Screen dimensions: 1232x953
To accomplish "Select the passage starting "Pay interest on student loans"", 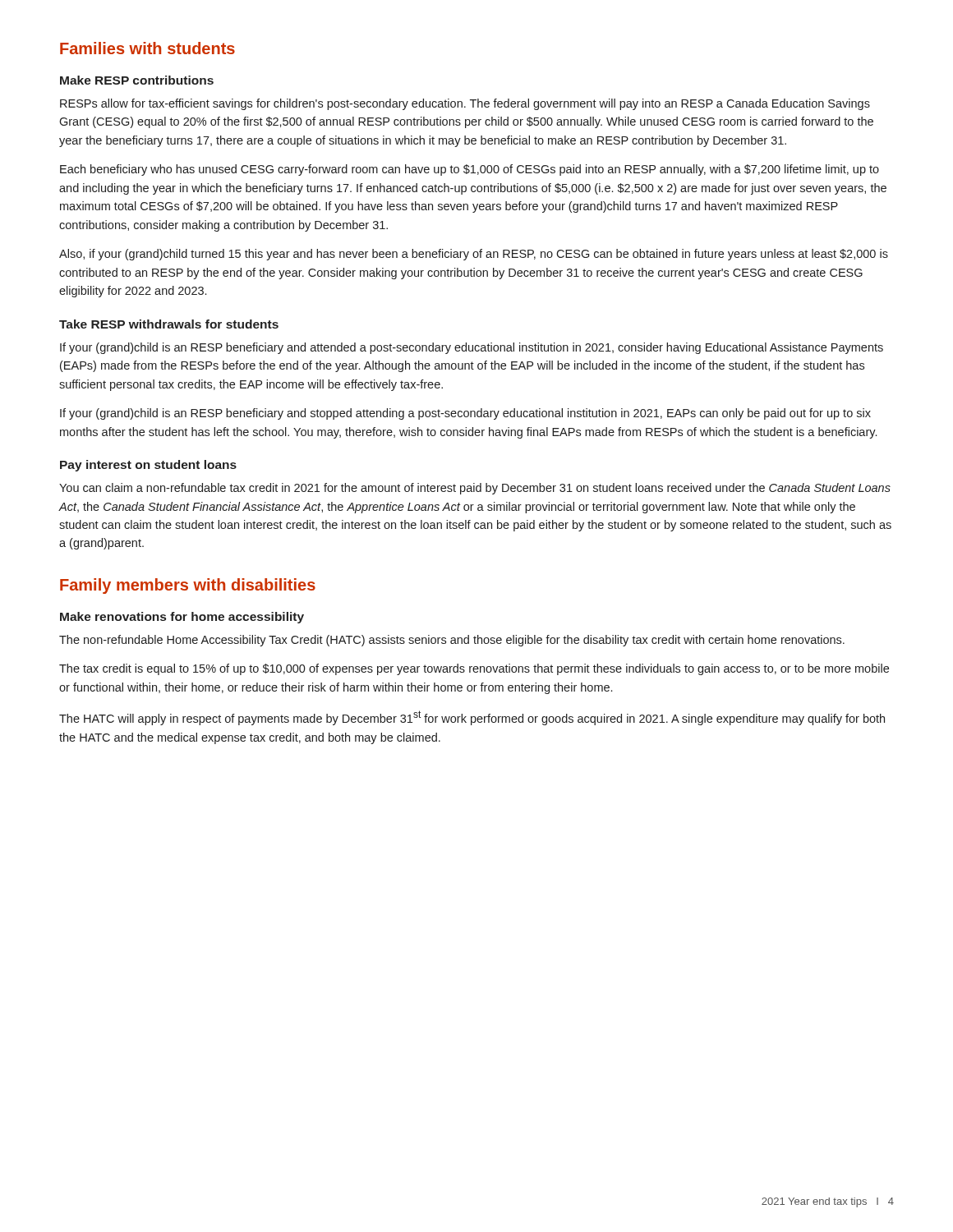I will pyautogui.click(x=148, y=466).
